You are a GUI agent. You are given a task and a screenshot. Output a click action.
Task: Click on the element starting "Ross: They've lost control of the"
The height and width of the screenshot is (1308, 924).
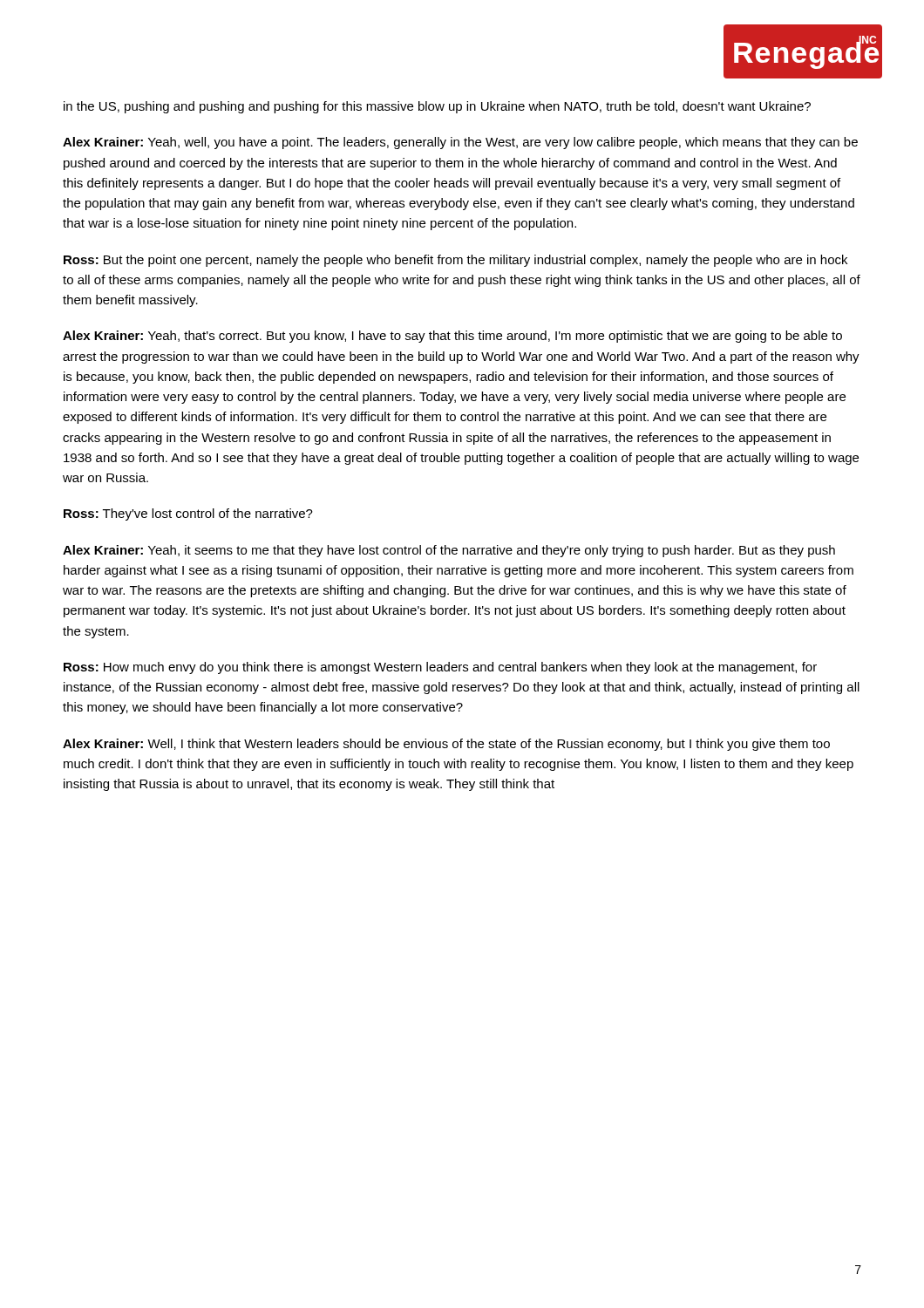coord(188,513)
